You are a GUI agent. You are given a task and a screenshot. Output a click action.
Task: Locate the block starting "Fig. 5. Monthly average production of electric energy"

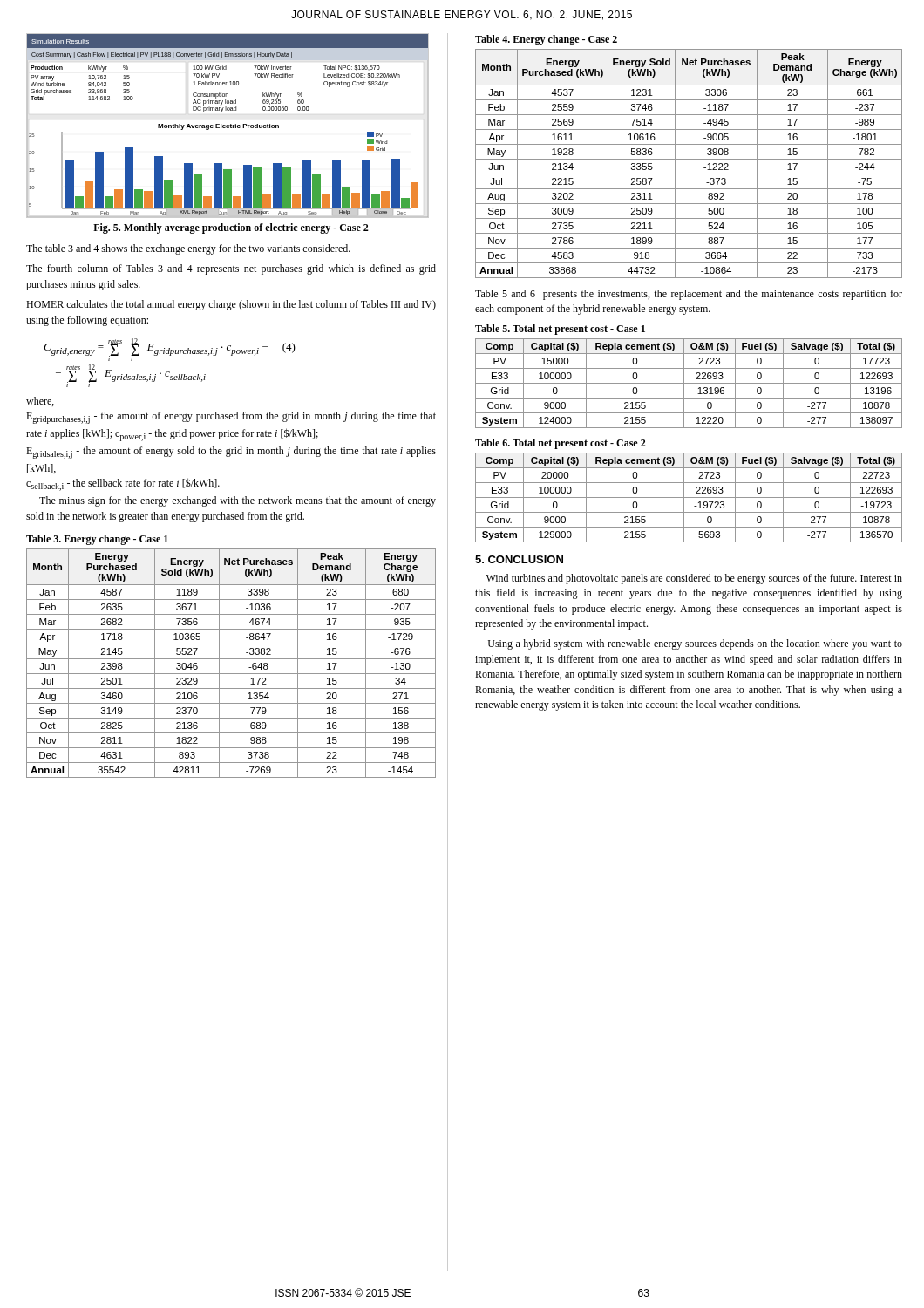(x=231, y=228)
